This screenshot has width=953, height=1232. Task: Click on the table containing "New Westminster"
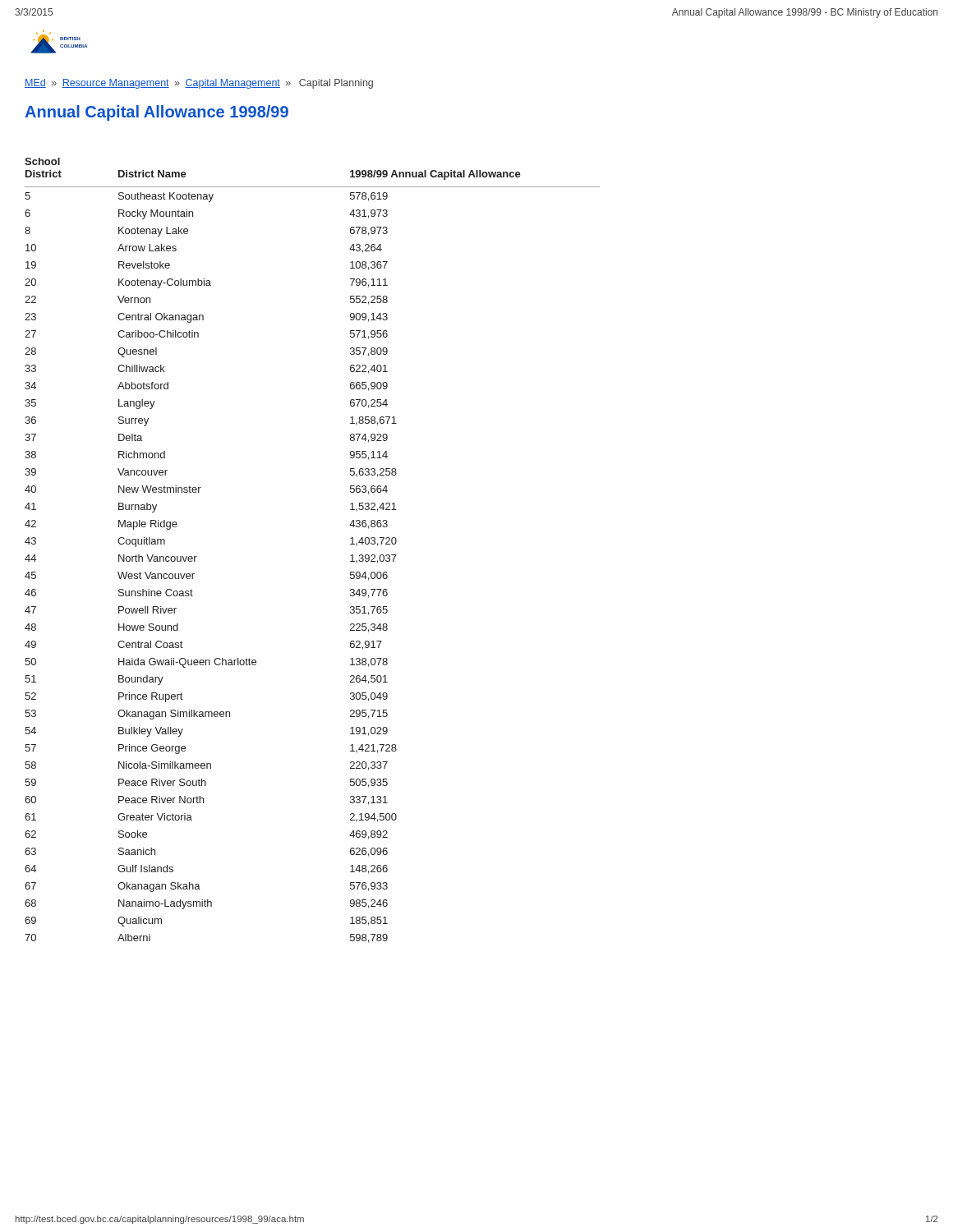312,549
